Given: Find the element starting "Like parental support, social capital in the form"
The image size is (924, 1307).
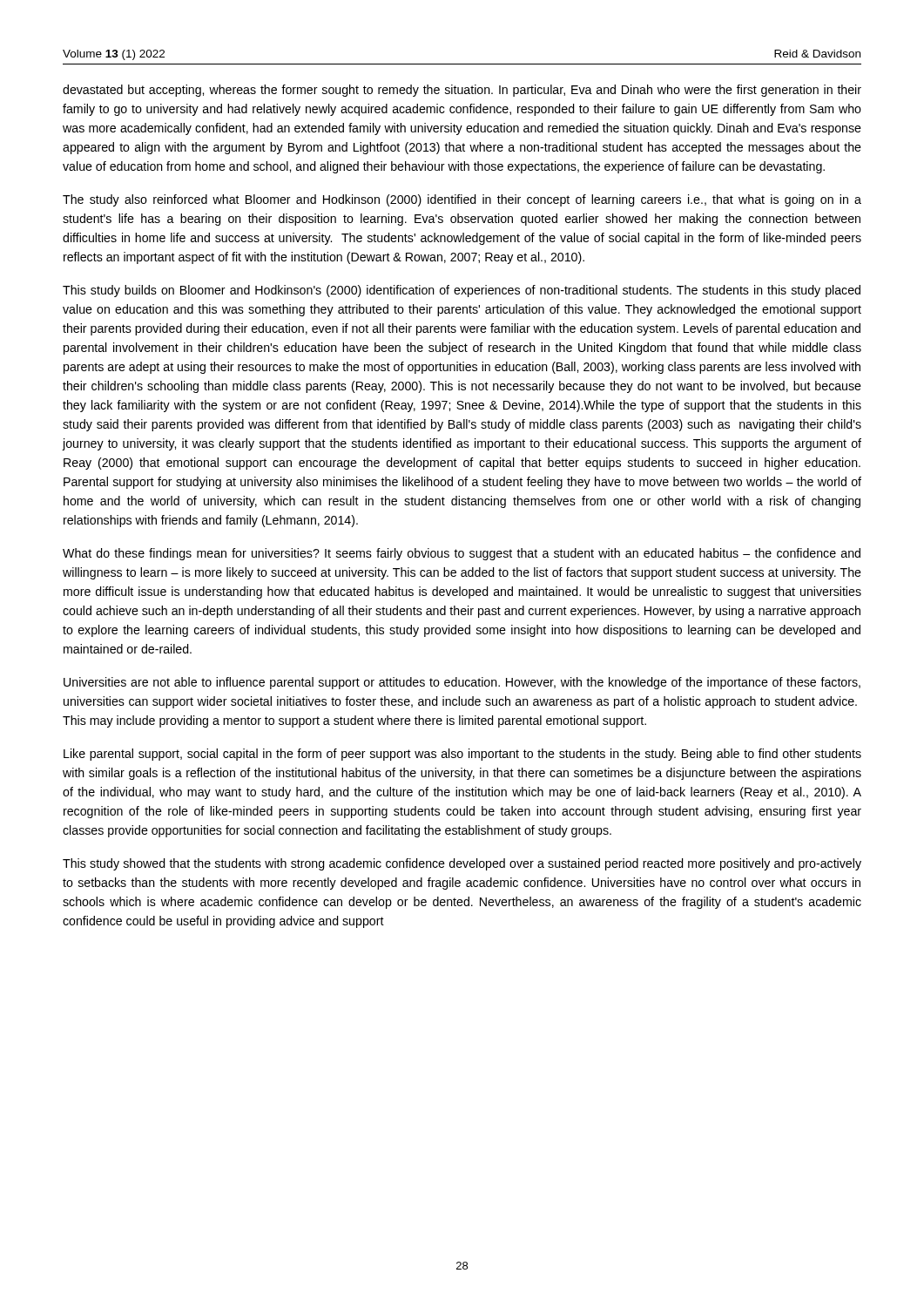Looking at the screenshot, I should pyautogui.click(x=462, y=792).
